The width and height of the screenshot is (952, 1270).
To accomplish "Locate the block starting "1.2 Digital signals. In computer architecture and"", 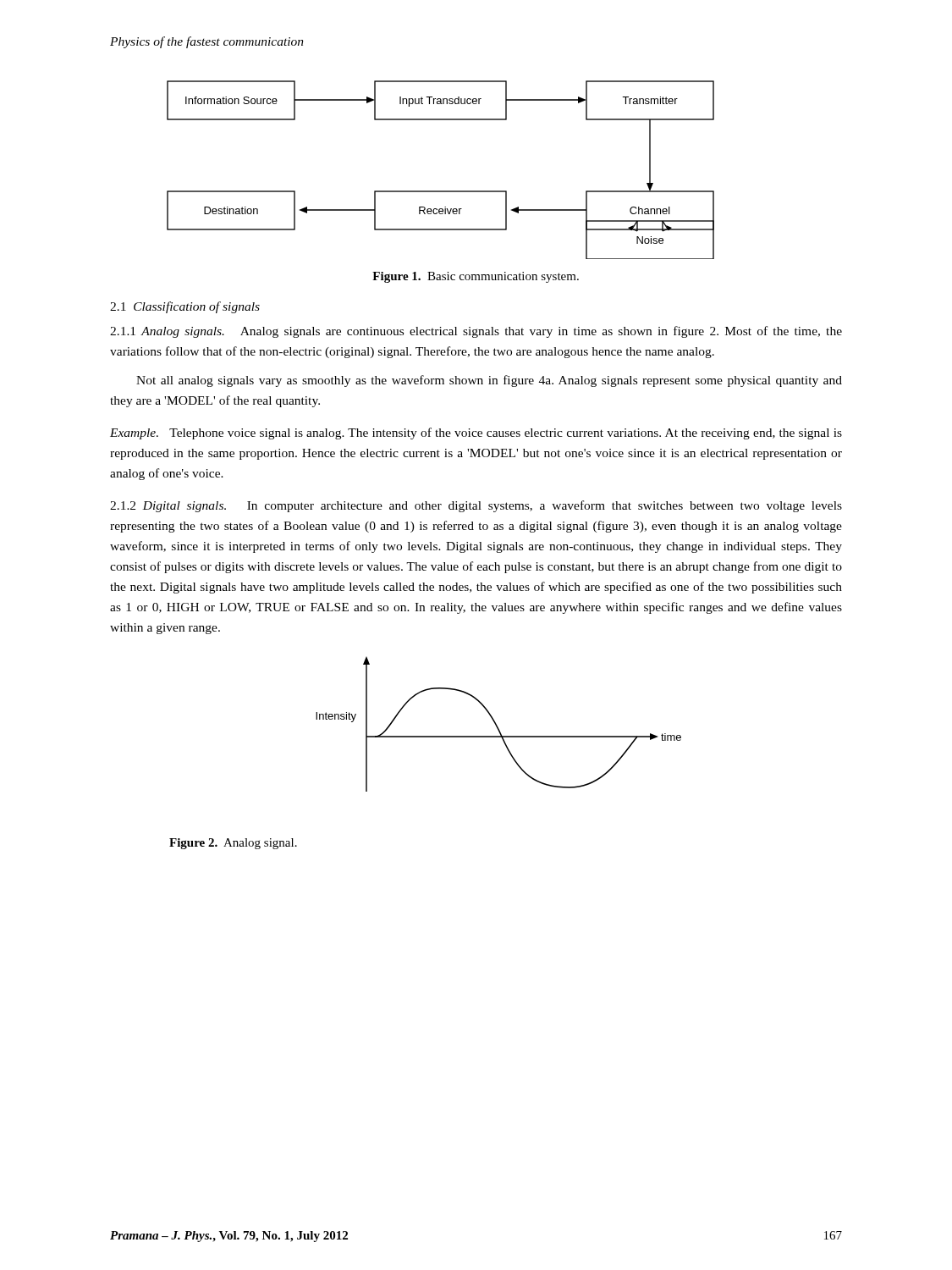I will [x=476, y=566].
